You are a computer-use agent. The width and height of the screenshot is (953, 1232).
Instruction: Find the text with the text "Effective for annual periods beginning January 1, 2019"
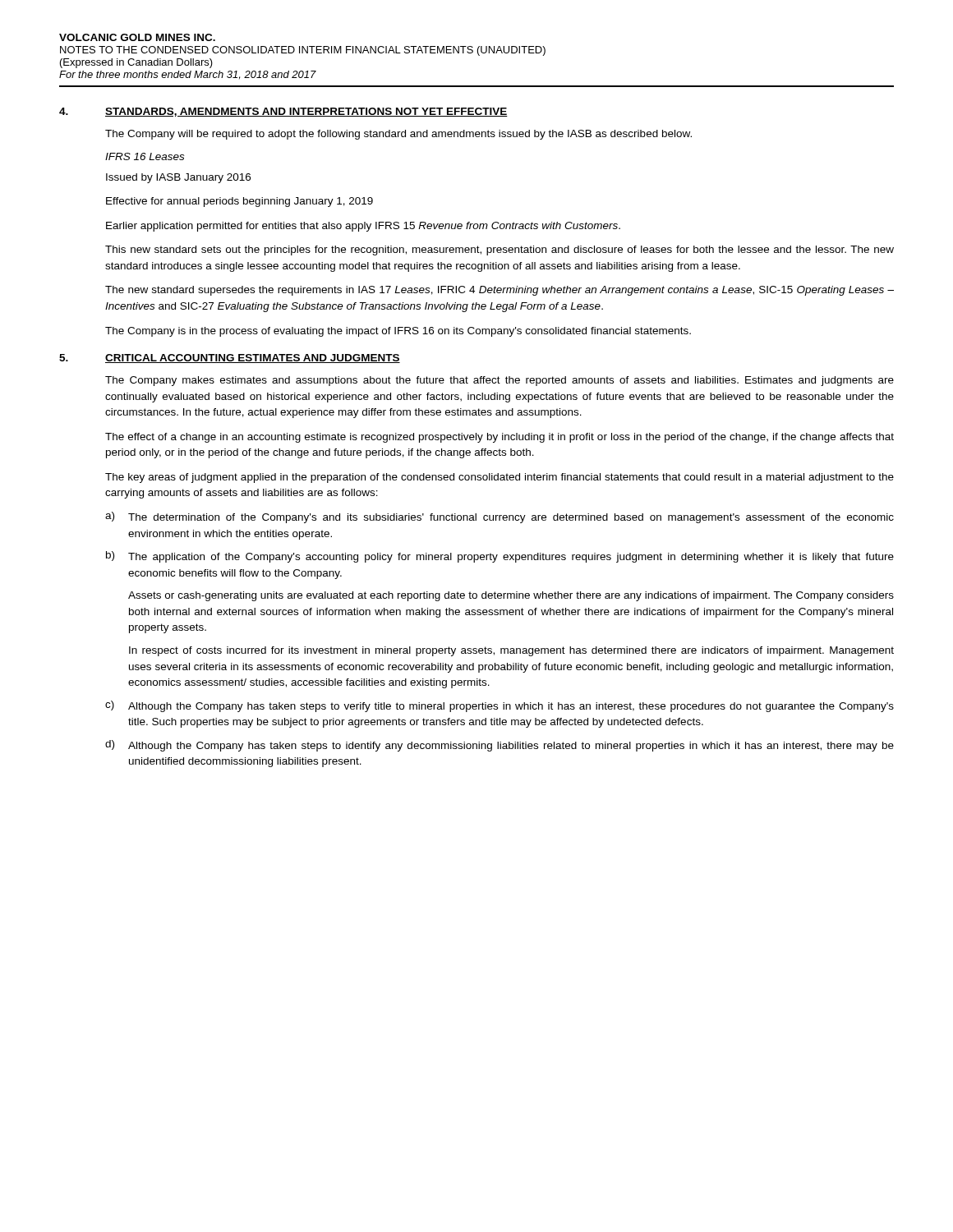(239, 201)
